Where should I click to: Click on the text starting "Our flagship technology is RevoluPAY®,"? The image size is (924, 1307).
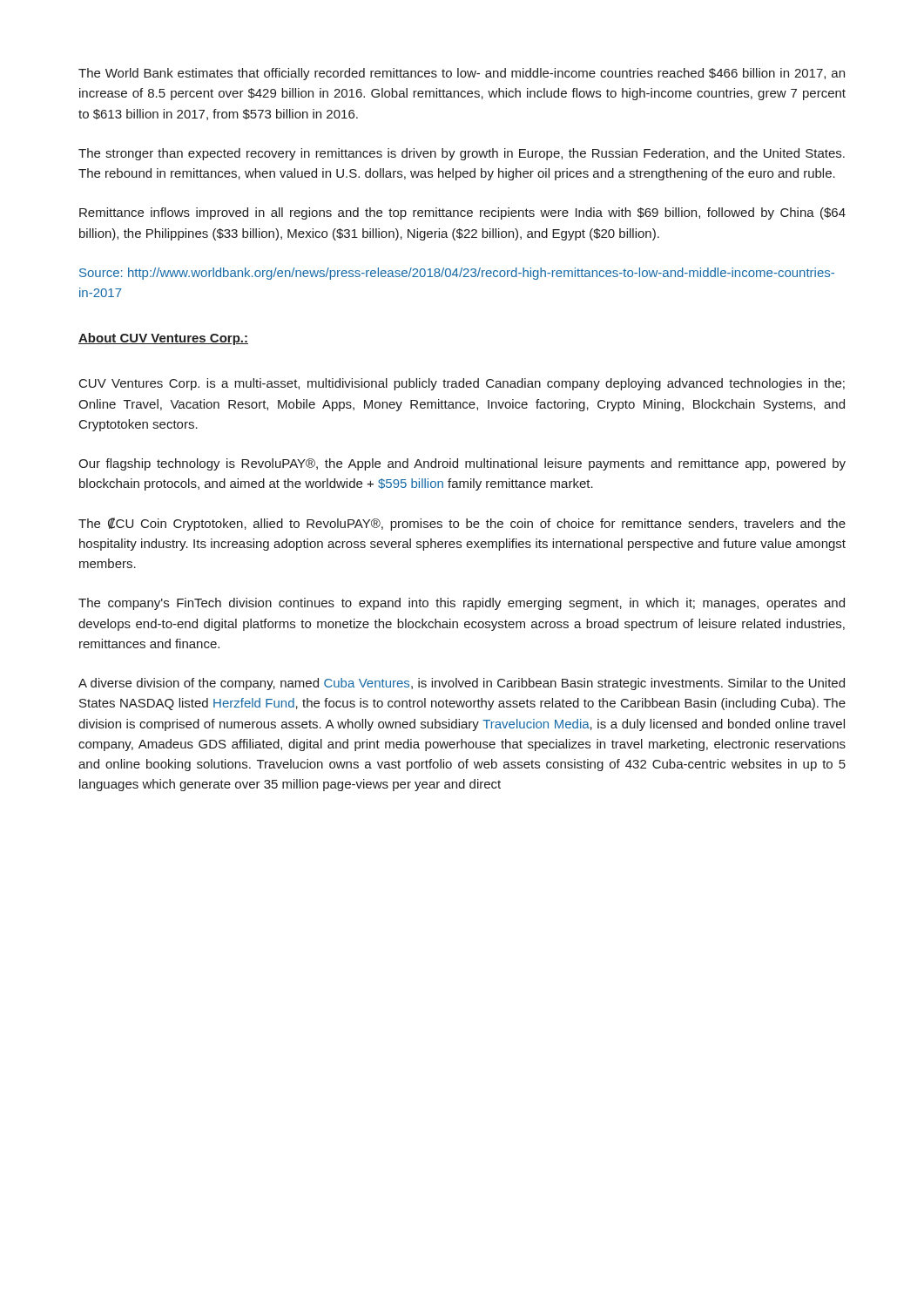(462, 473)
